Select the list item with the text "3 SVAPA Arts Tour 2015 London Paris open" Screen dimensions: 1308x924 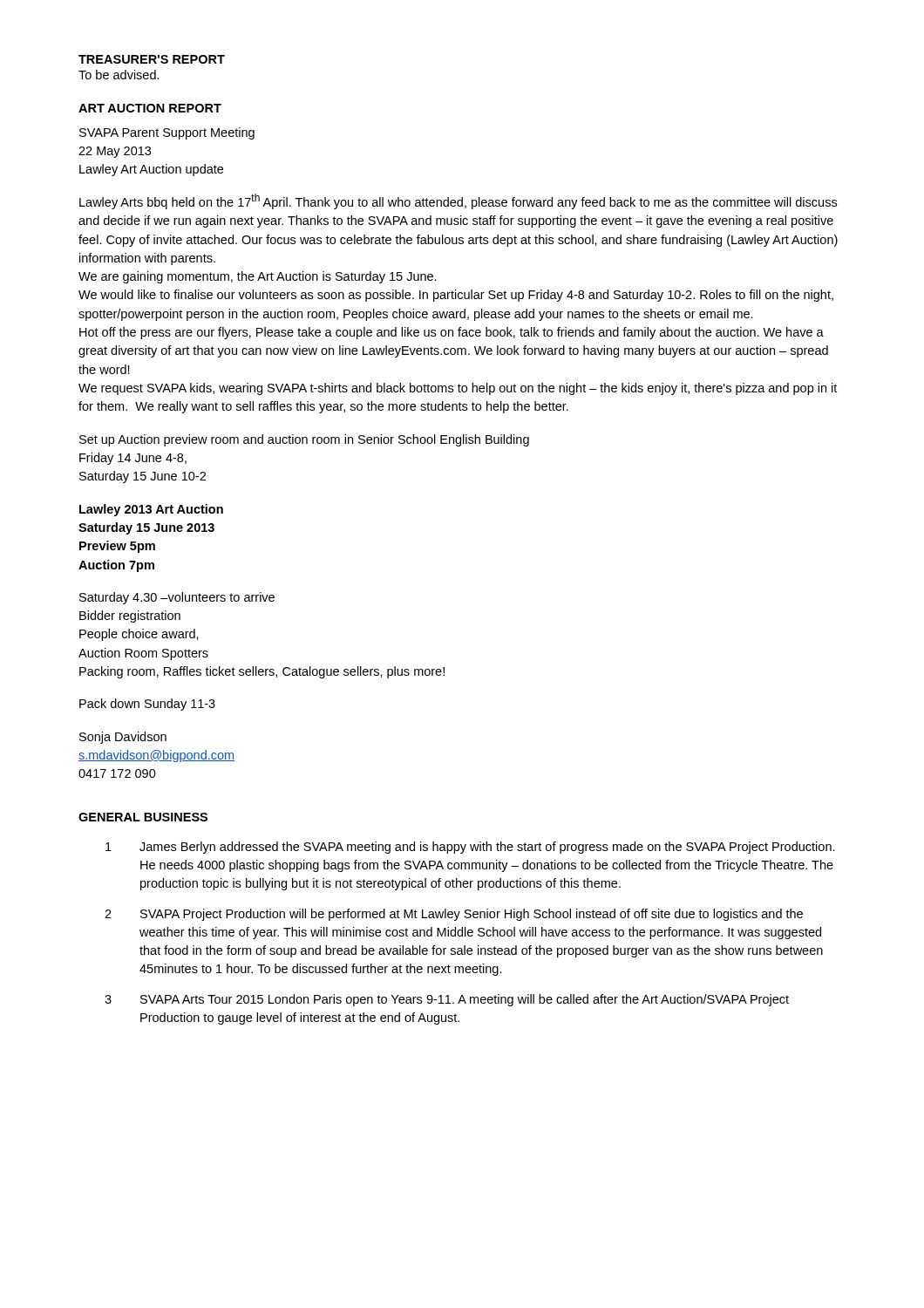pos(462,1009)
